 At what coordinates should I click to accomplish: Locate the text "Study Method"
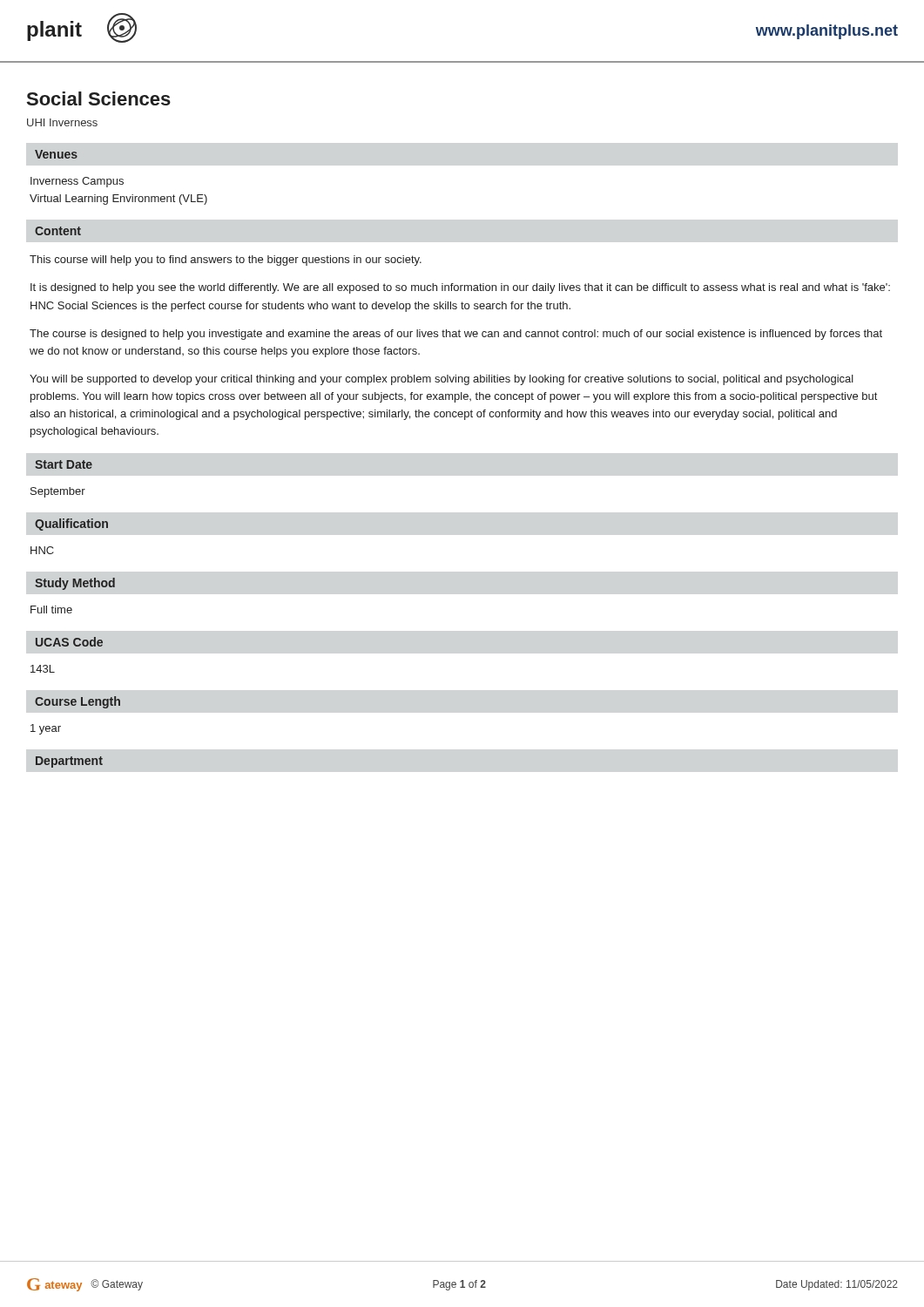tap(75, 583)
